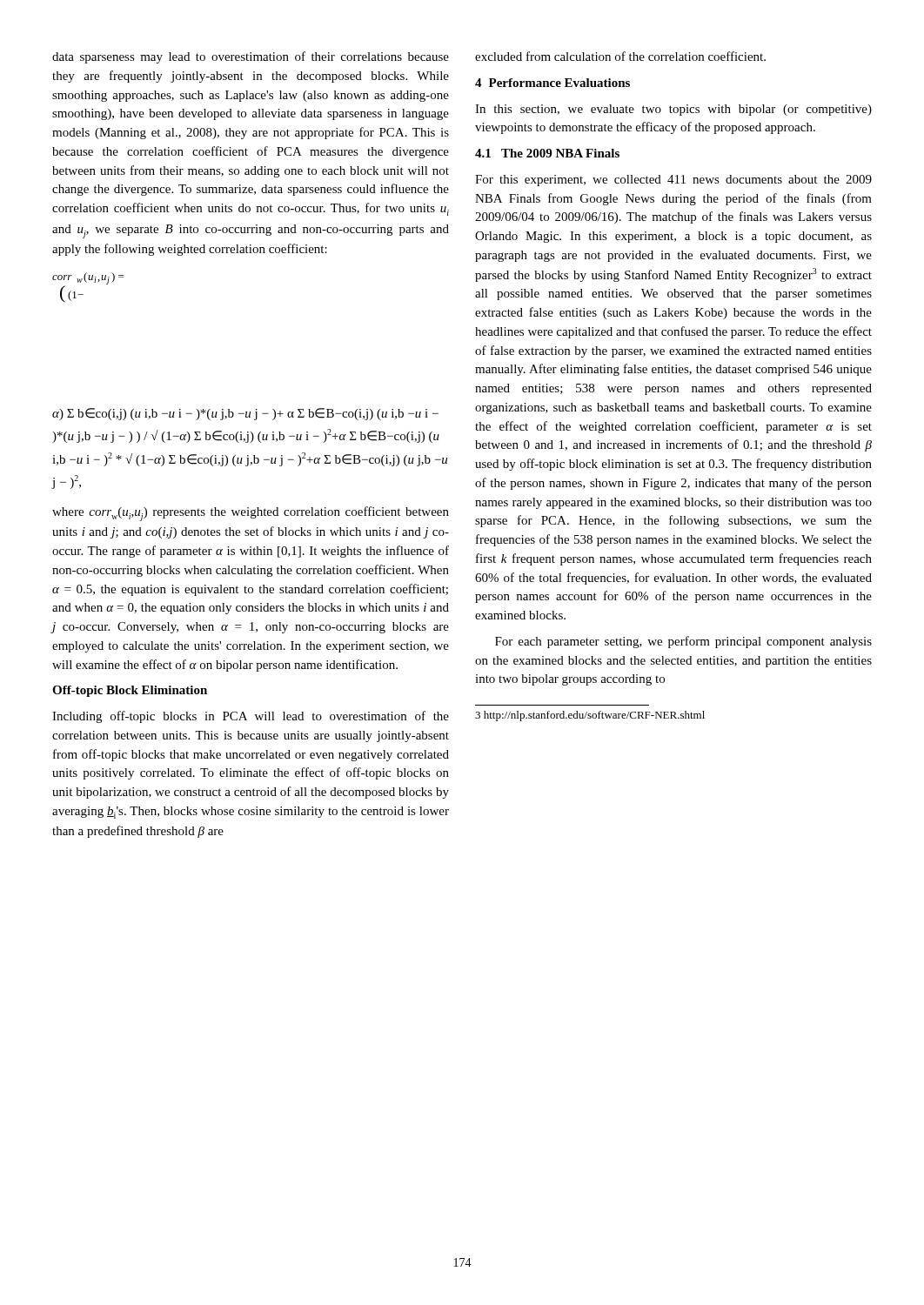Point to the block beginning "data sparseness may lead to overestimation of"
924x1305 pixels.
(x=251, y=153)
